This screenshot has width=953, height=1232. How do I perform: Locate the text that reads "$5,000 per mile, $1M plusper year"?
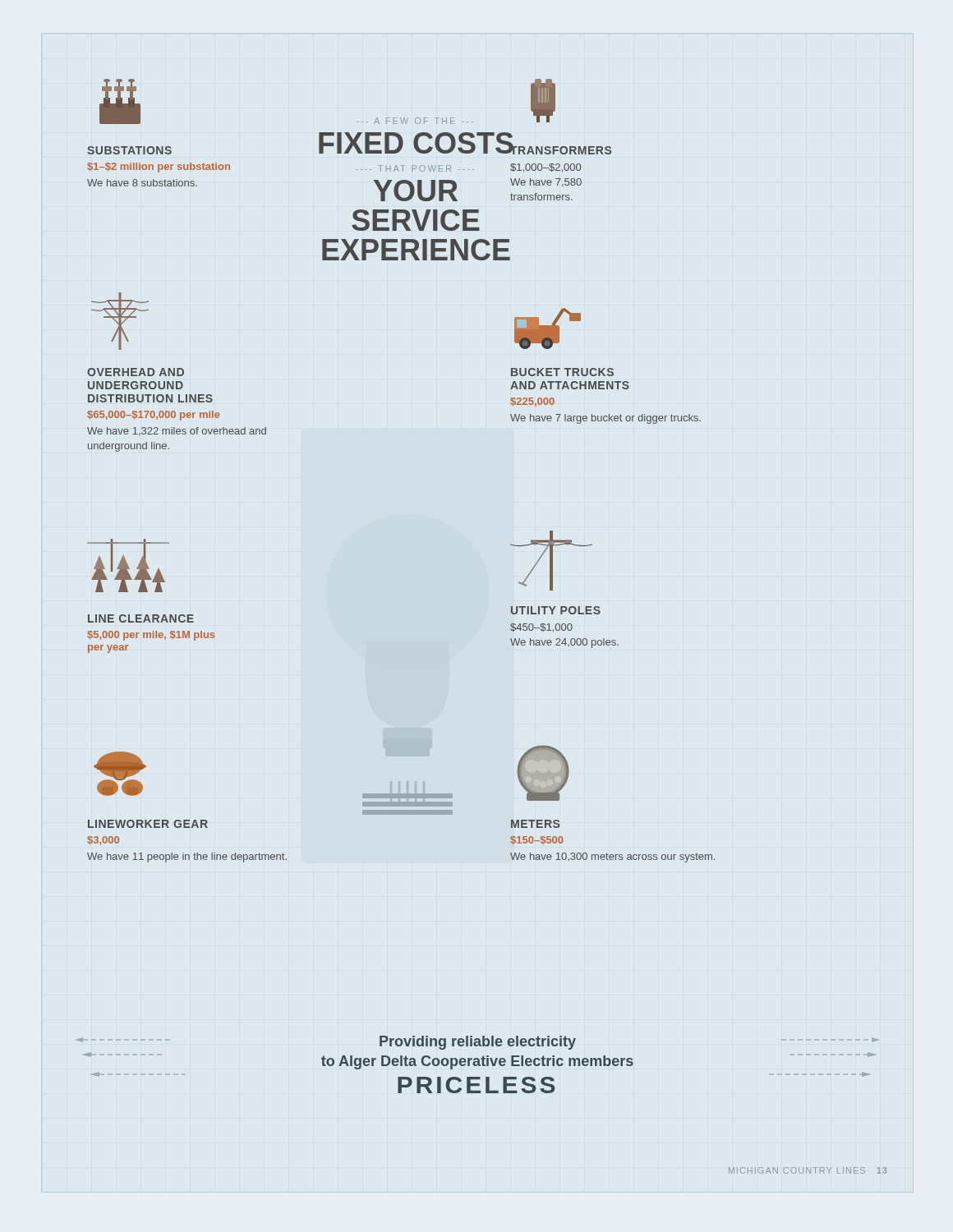pos(151,641)
